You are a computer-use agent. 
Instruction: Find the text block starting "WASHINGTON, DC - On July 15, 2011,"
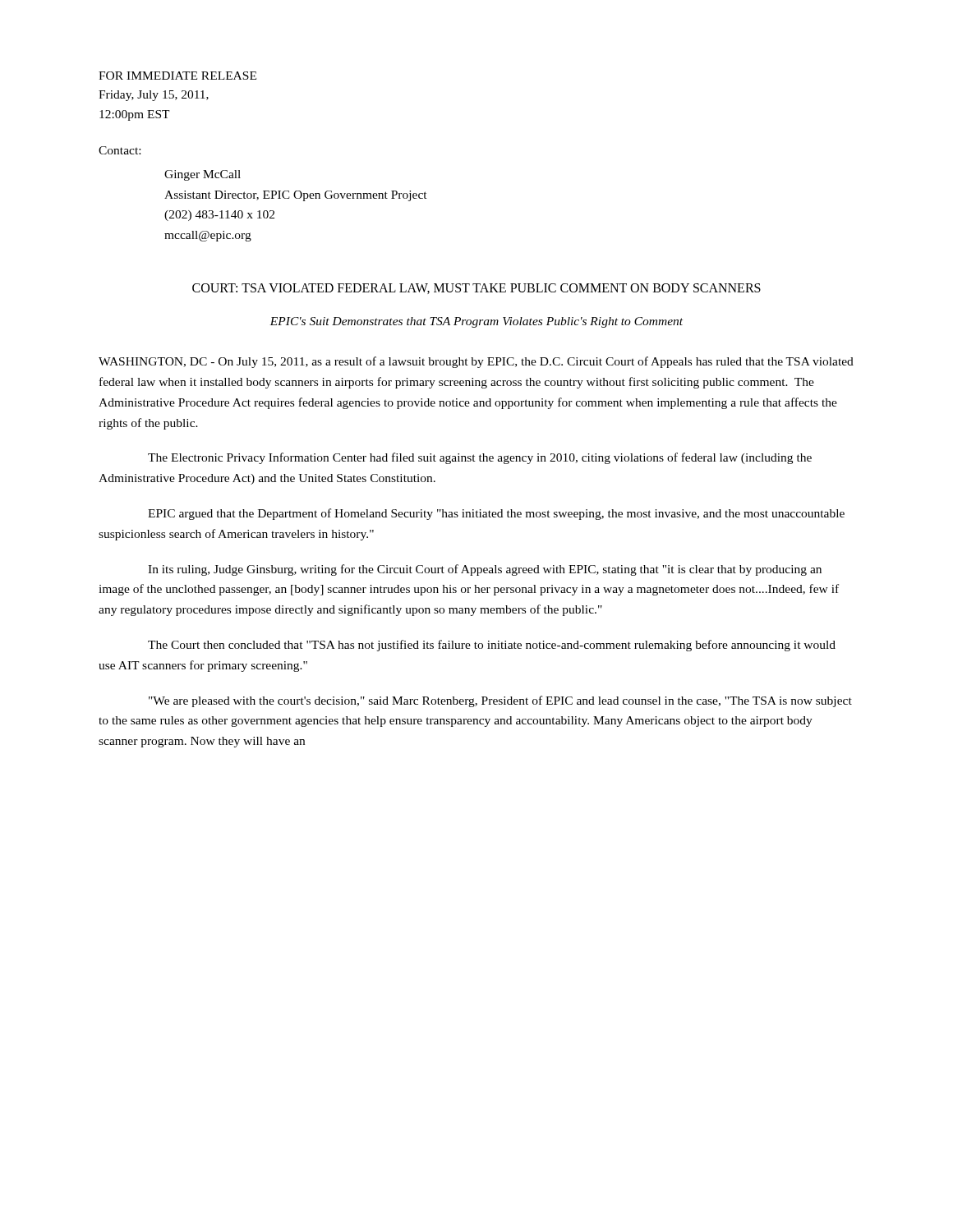[x=476, y=392]
